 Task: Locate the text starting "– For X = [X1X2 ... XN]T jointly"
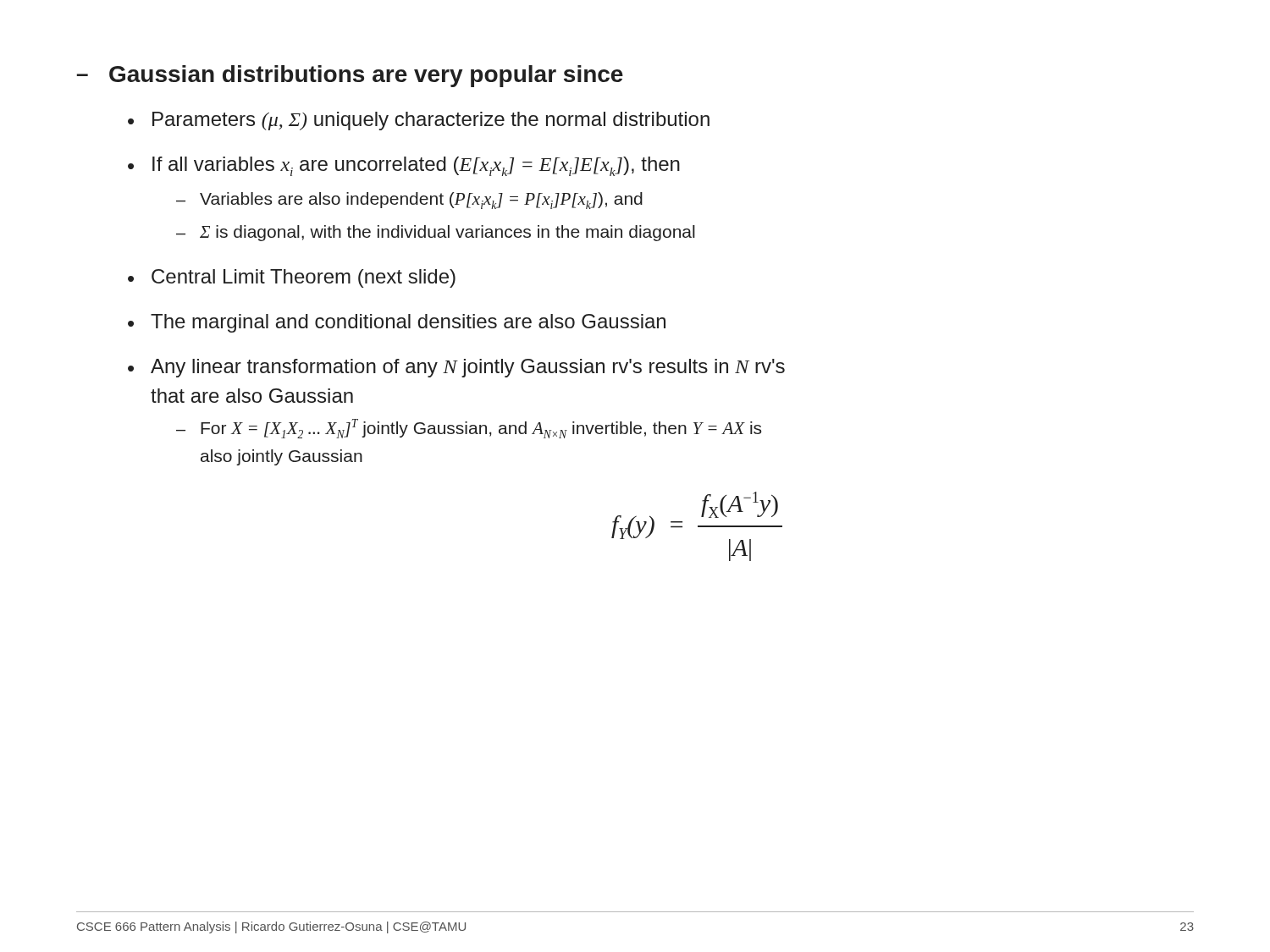tap(469, 429)
